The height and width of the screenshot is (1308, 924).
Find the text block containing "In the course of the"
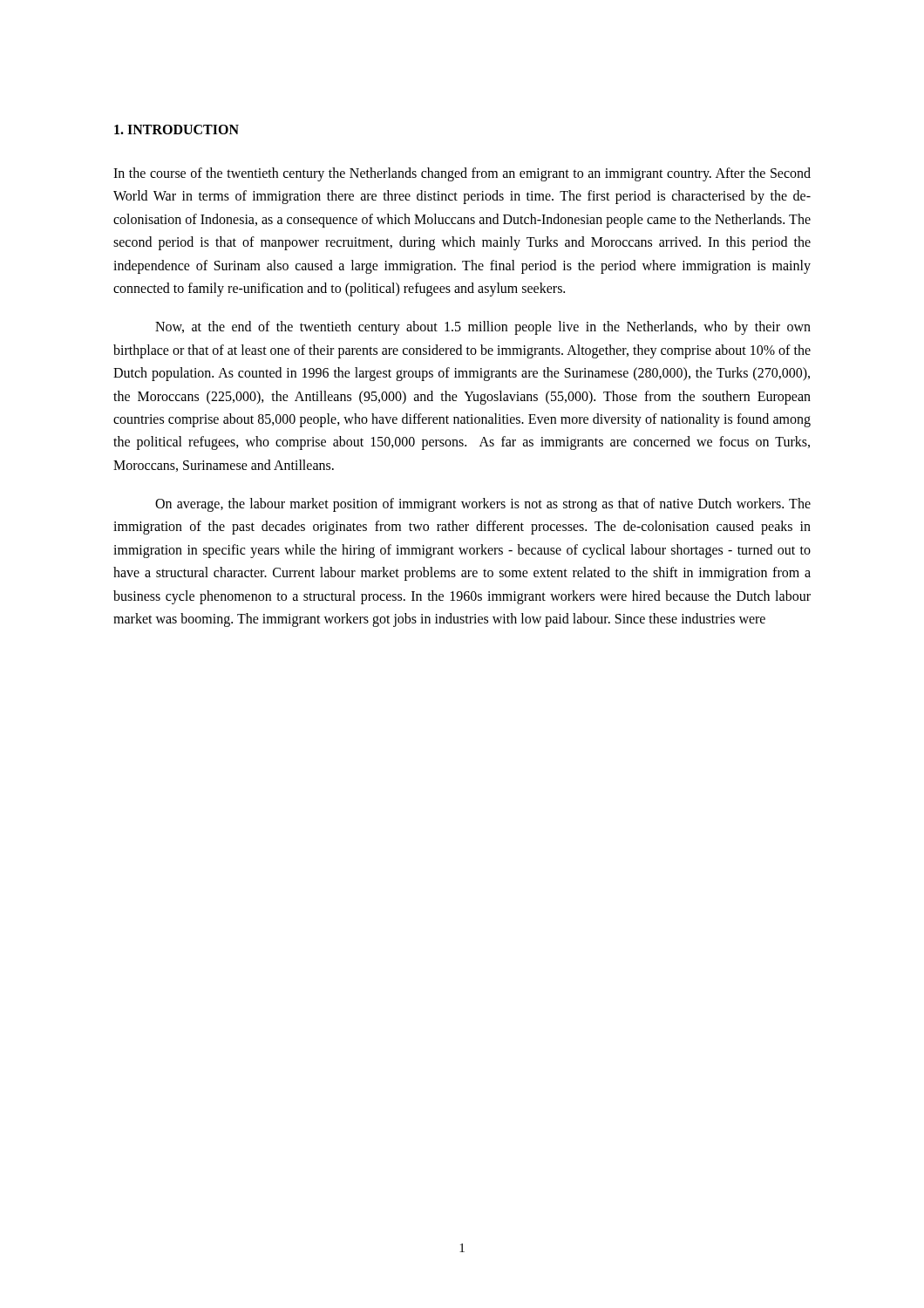click(462, 231)
